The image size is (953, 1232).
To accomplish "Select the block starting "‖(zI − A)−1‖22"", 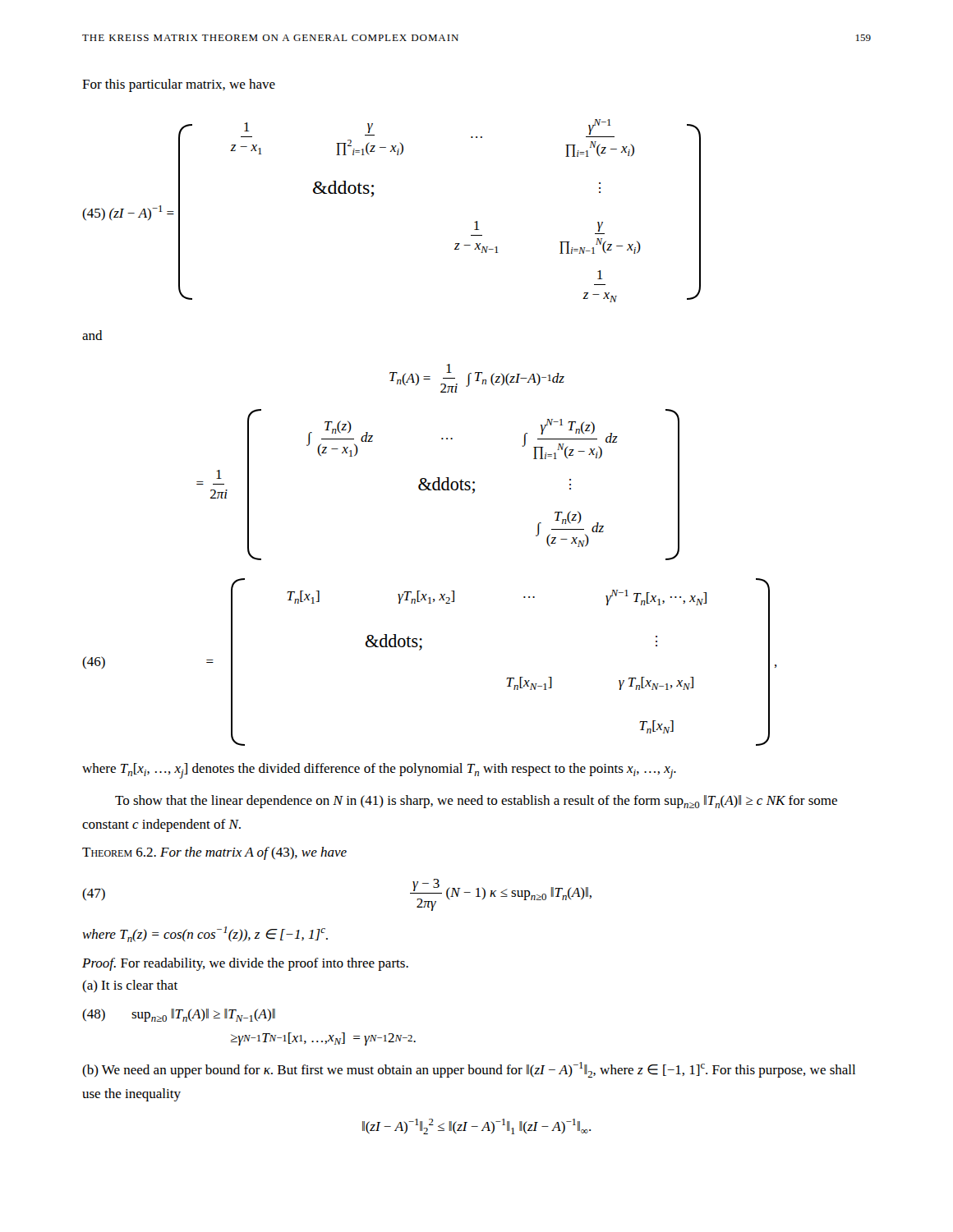I will tap(476, 1126).
